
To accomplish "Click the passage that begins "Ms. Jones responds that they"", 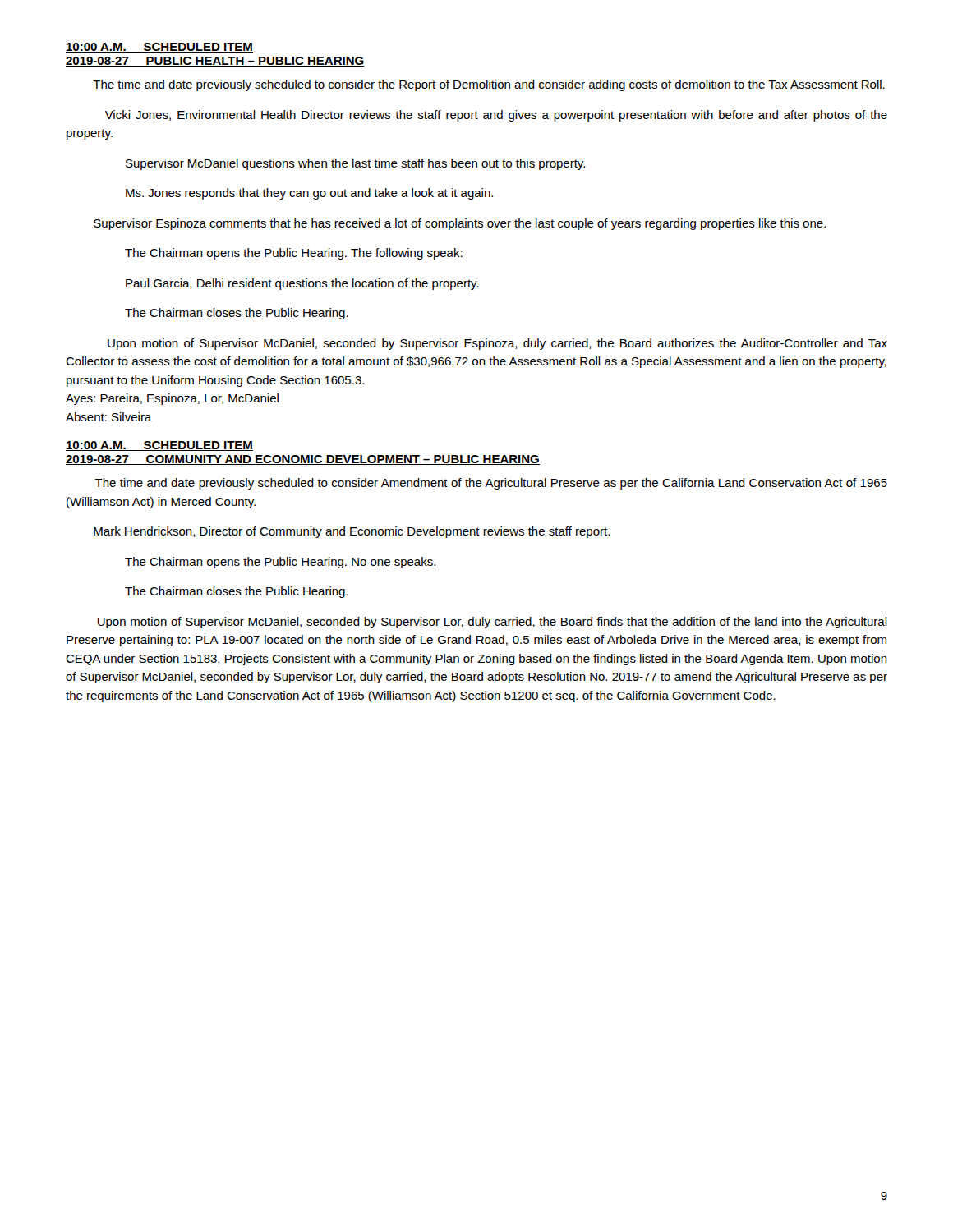I will pyautogui.click(x=309, y=193).
